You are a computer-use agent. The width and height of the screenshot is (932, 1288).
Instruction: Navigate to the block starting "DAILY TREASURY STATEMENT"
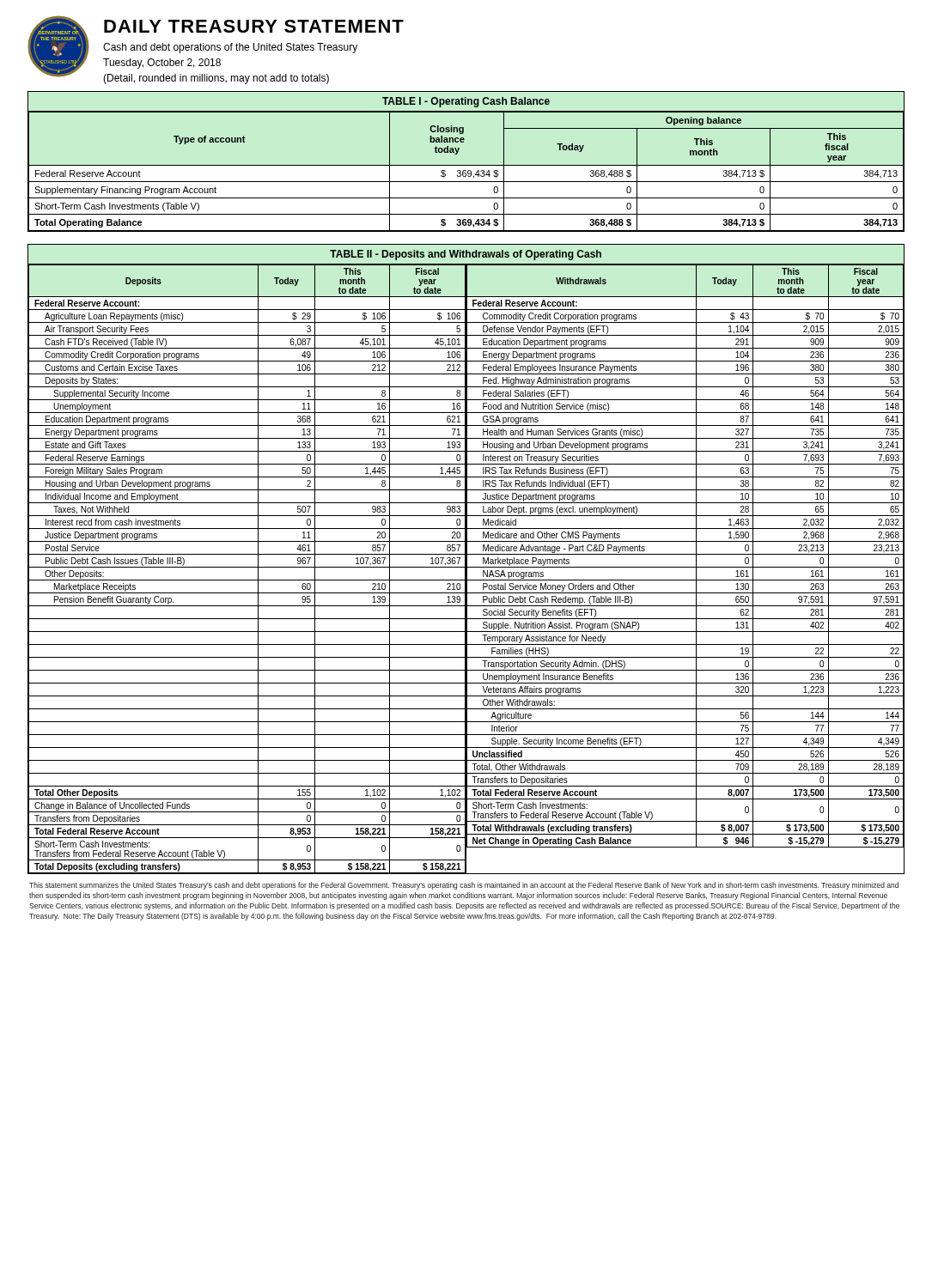pos(254,26)
